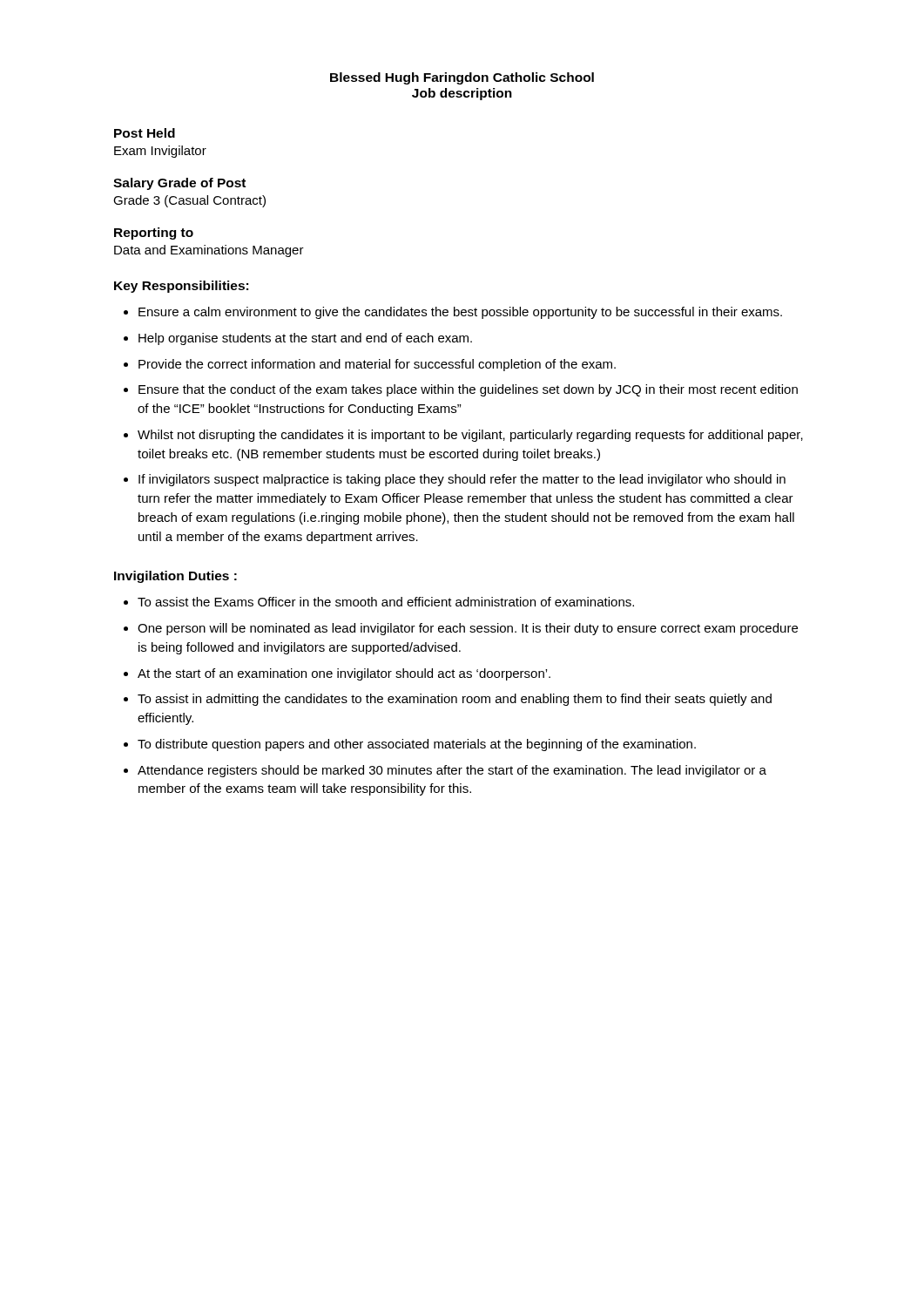Navigate to the text block starting "Salary Grade of Post"

pos(180,183)
